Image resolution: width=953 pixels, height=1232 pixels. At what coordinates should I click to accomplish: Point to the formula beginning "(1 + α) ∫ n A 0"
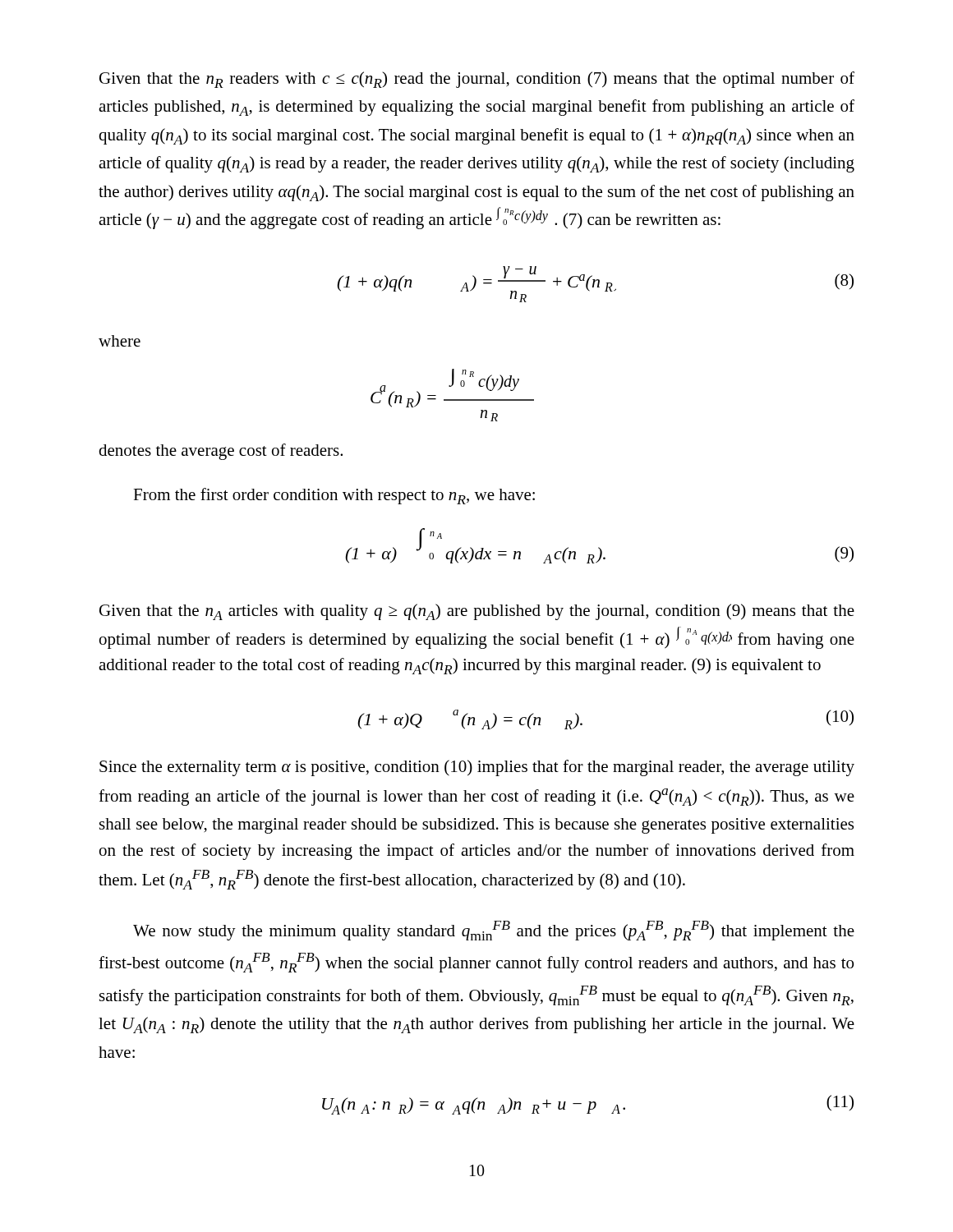600,553
